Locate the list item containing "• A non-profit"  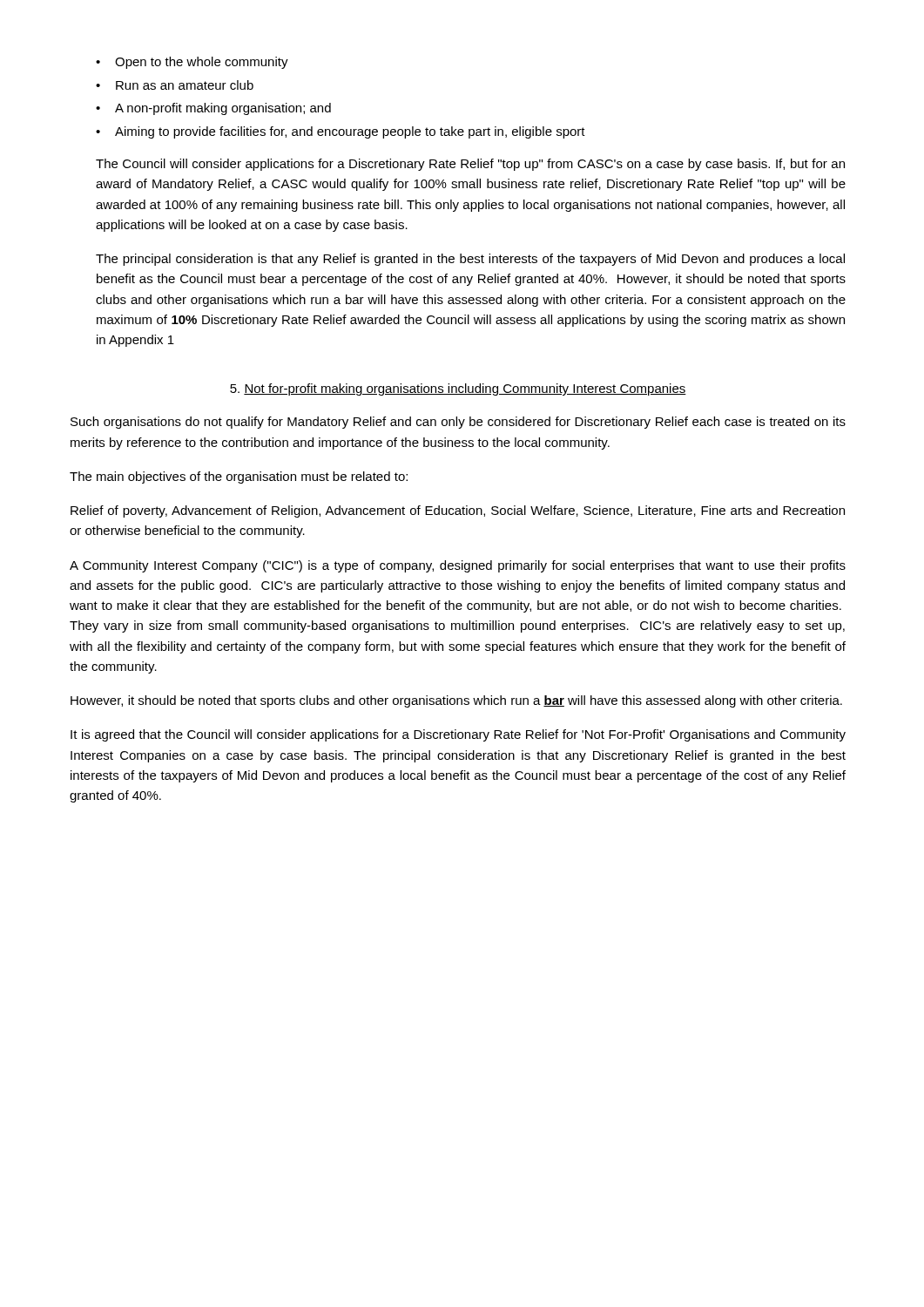pyautogui.click(x=213, y=109)
